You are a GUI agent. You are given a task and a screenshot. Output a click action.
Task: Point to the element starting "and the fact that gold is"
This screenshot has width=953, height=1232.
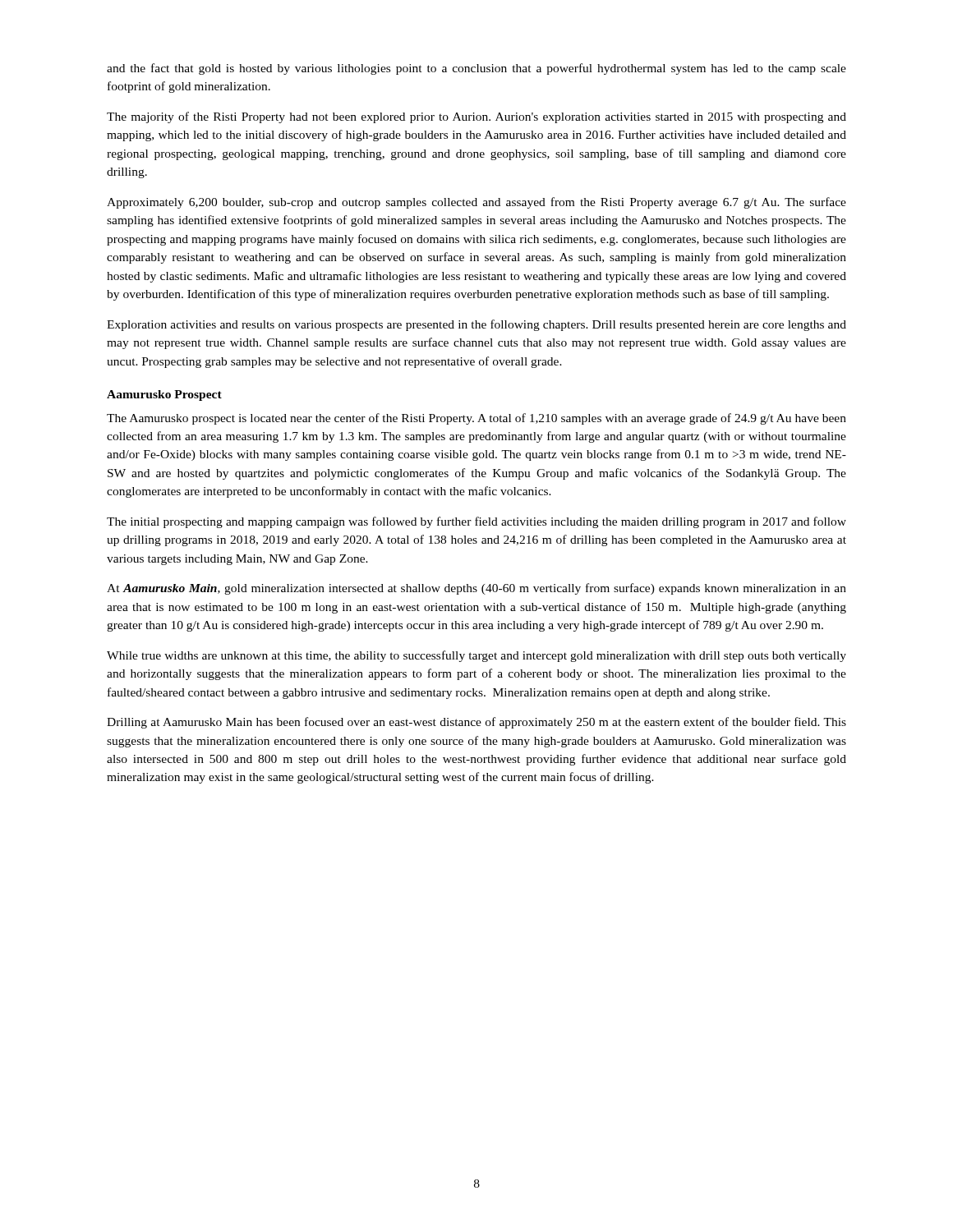click(x=476, y=77)
